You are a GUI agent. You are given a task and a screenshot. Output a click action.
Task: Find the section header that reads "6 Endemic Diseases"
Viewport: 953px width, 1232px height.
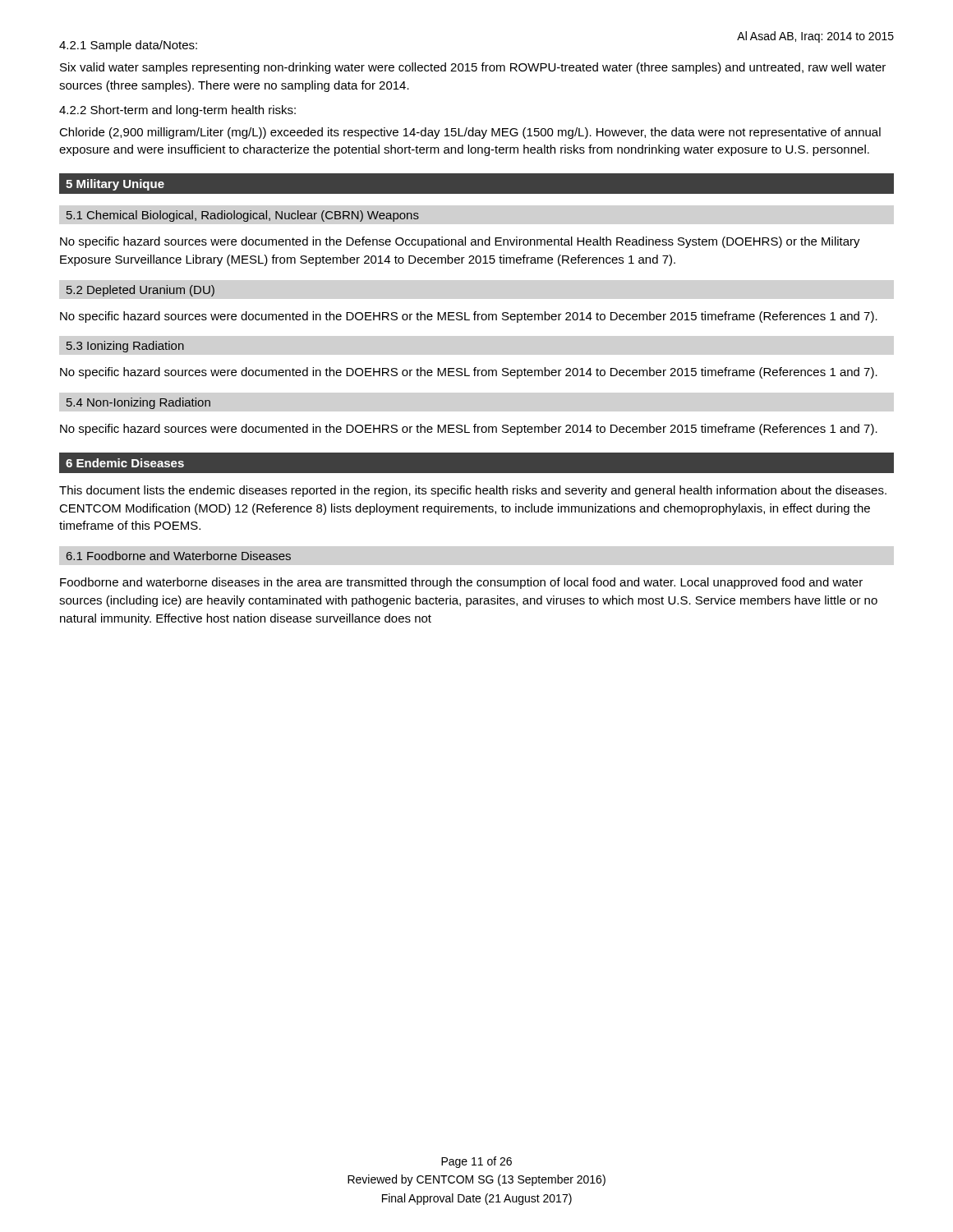coord(125,463)
